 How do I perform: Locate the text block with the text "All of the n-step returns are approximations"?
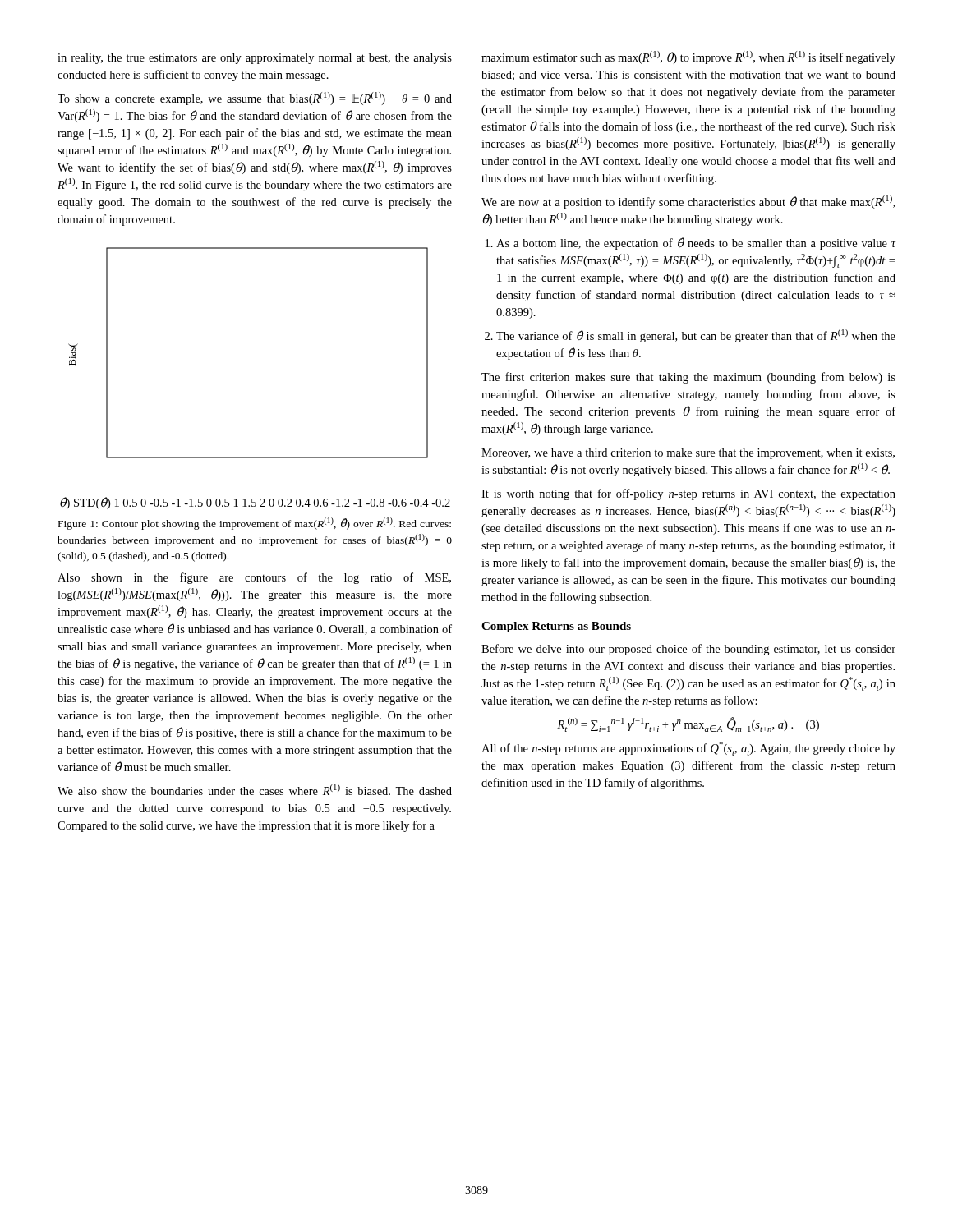[688, 766]
